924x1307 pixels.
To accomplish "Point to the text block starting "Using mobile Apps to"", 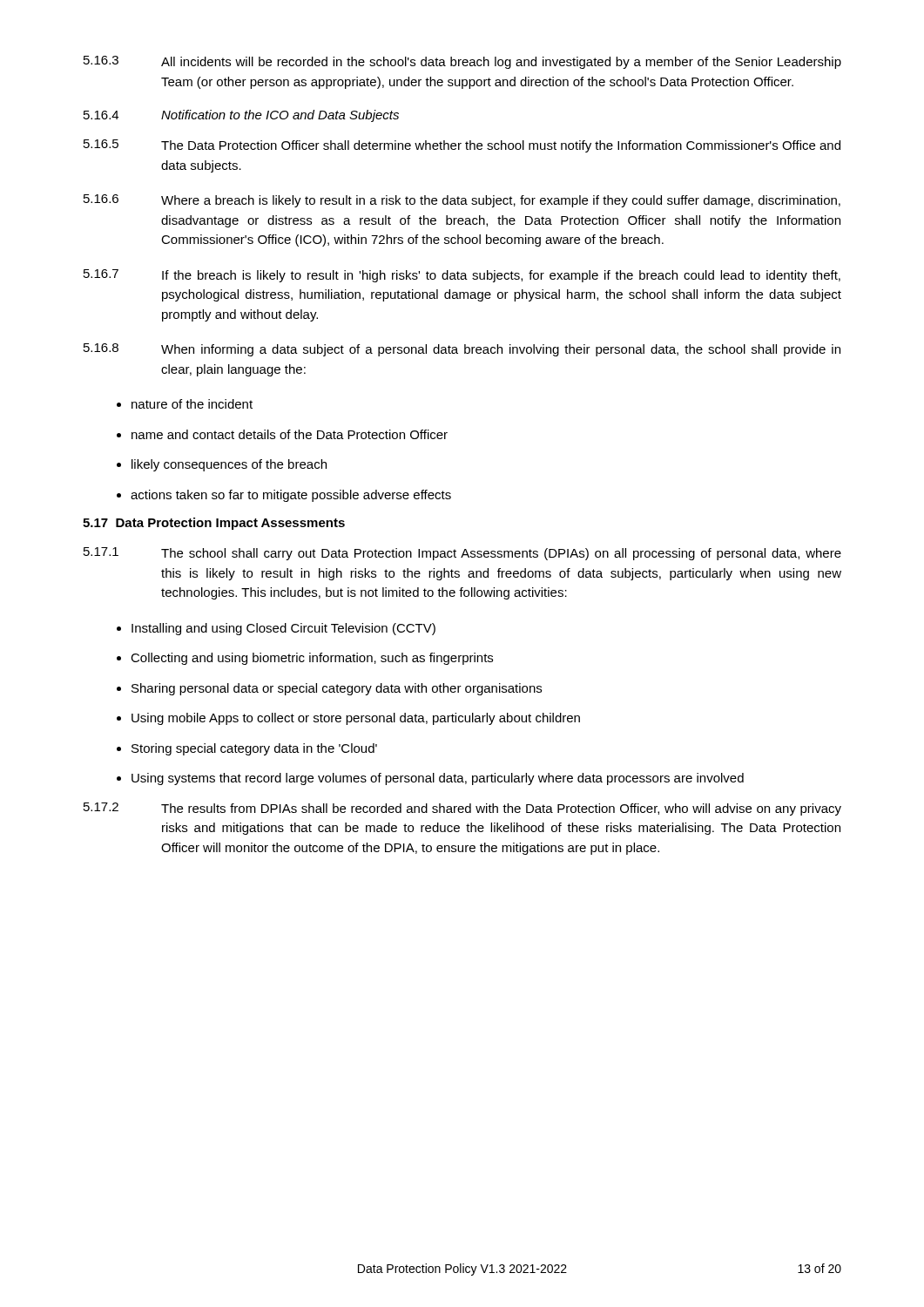I will click(x=356, y=718).
